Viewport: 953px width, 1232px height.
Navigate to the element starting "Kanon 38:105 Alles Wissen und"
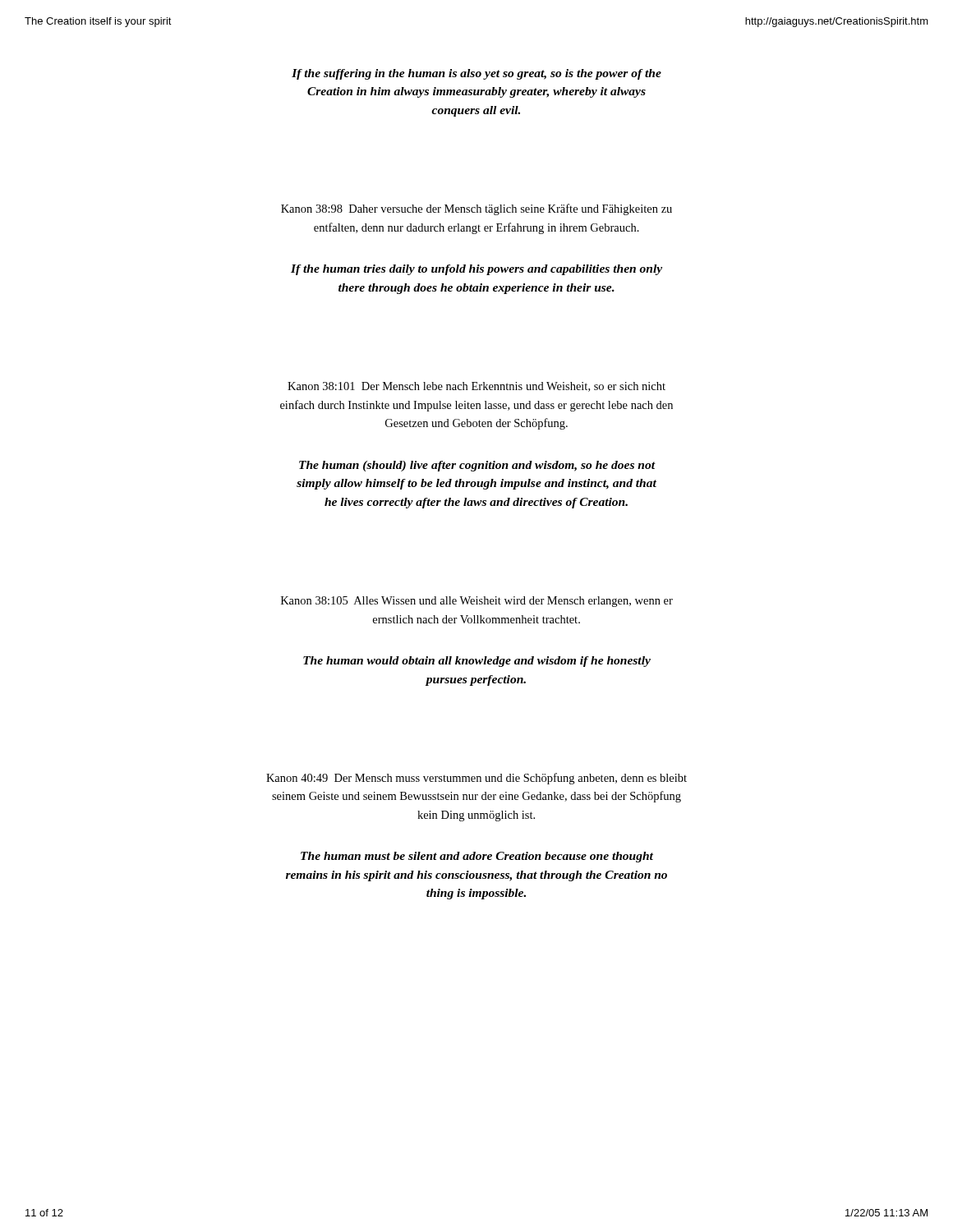[476, 610]
